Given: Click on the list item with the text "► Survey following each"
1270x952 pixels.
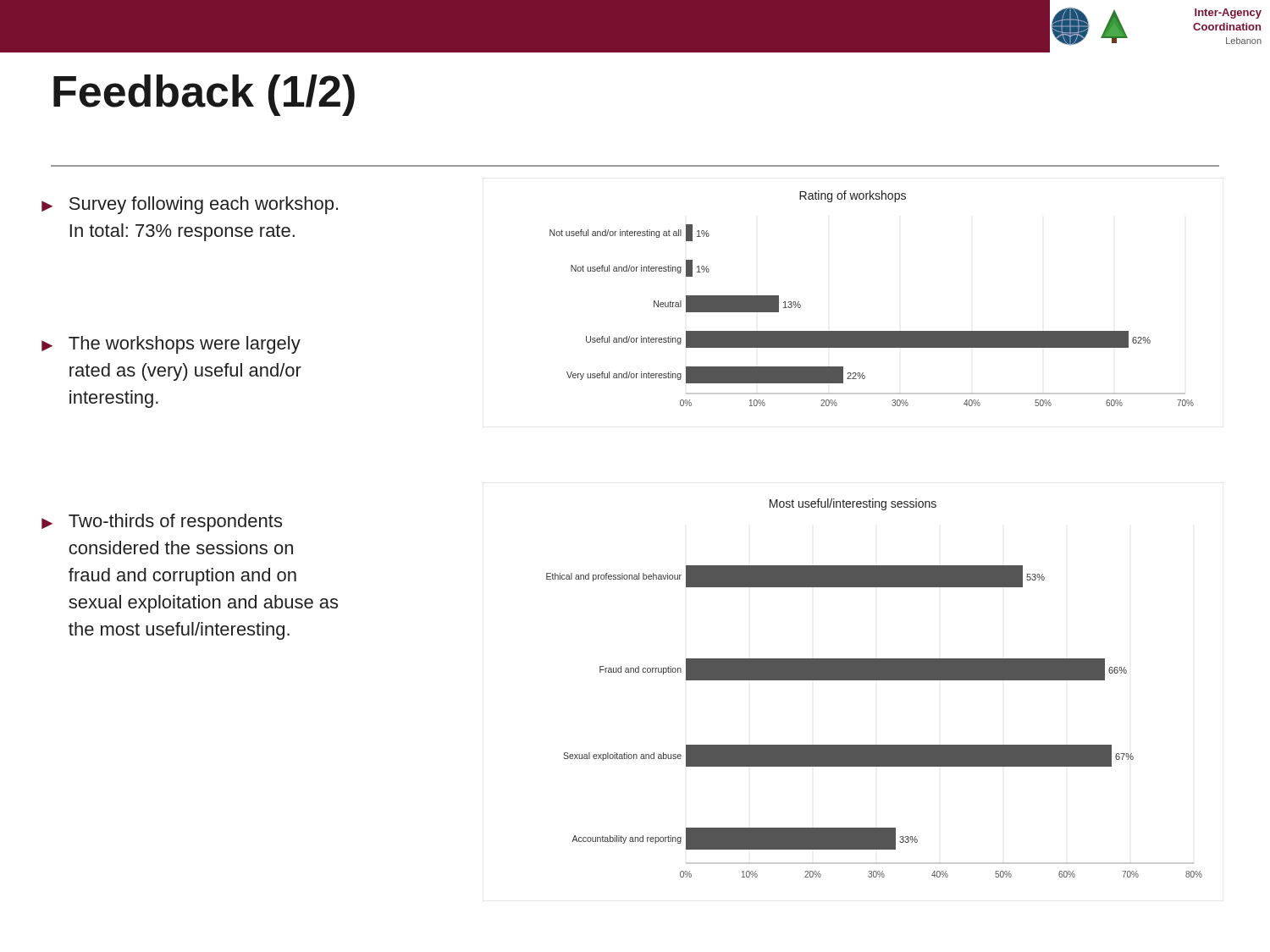Looking at the screenshot, I should tap(189, 217).
